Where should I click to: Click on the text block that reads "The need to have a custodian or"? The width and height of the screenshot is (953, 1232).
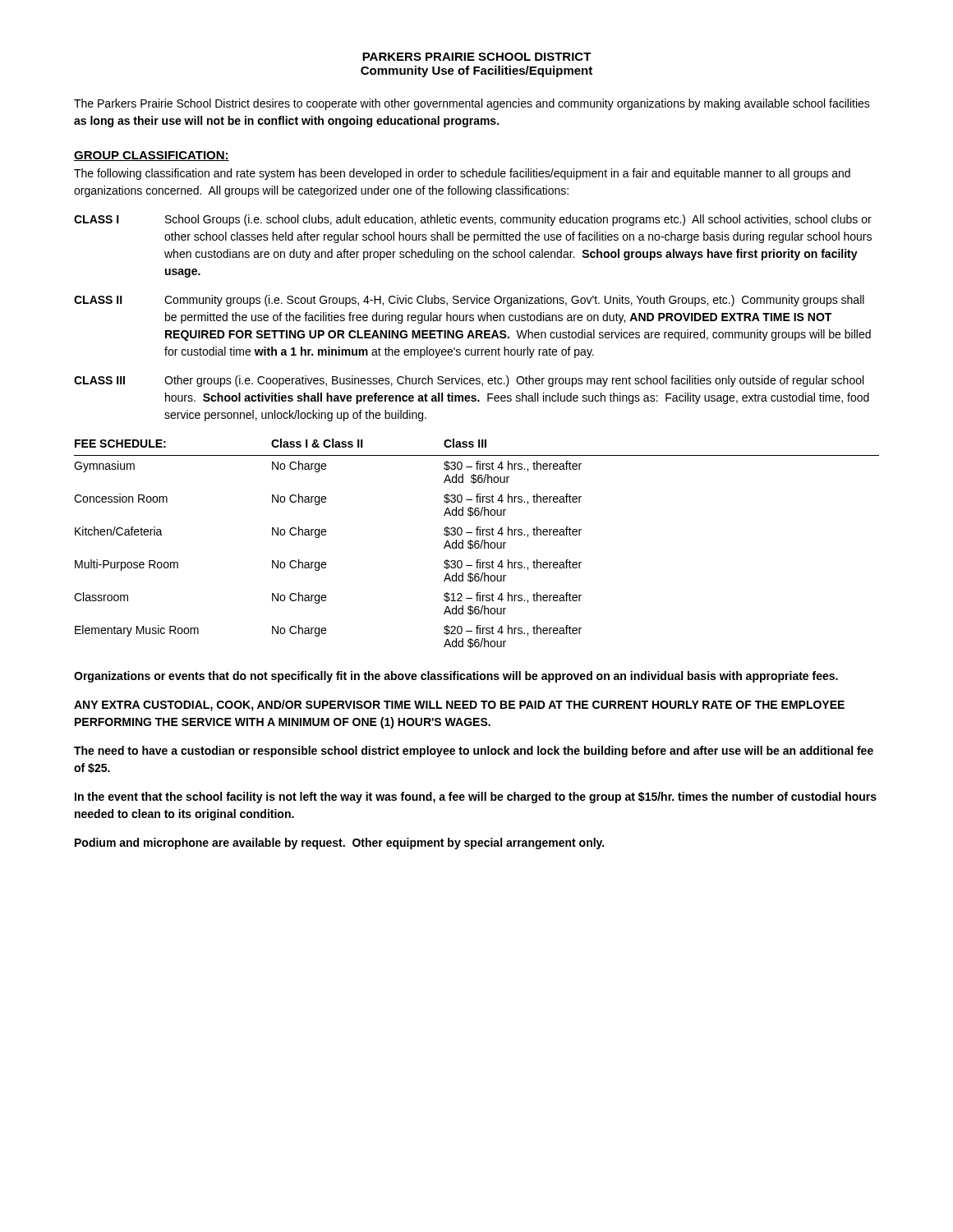[x=474, y=759]
